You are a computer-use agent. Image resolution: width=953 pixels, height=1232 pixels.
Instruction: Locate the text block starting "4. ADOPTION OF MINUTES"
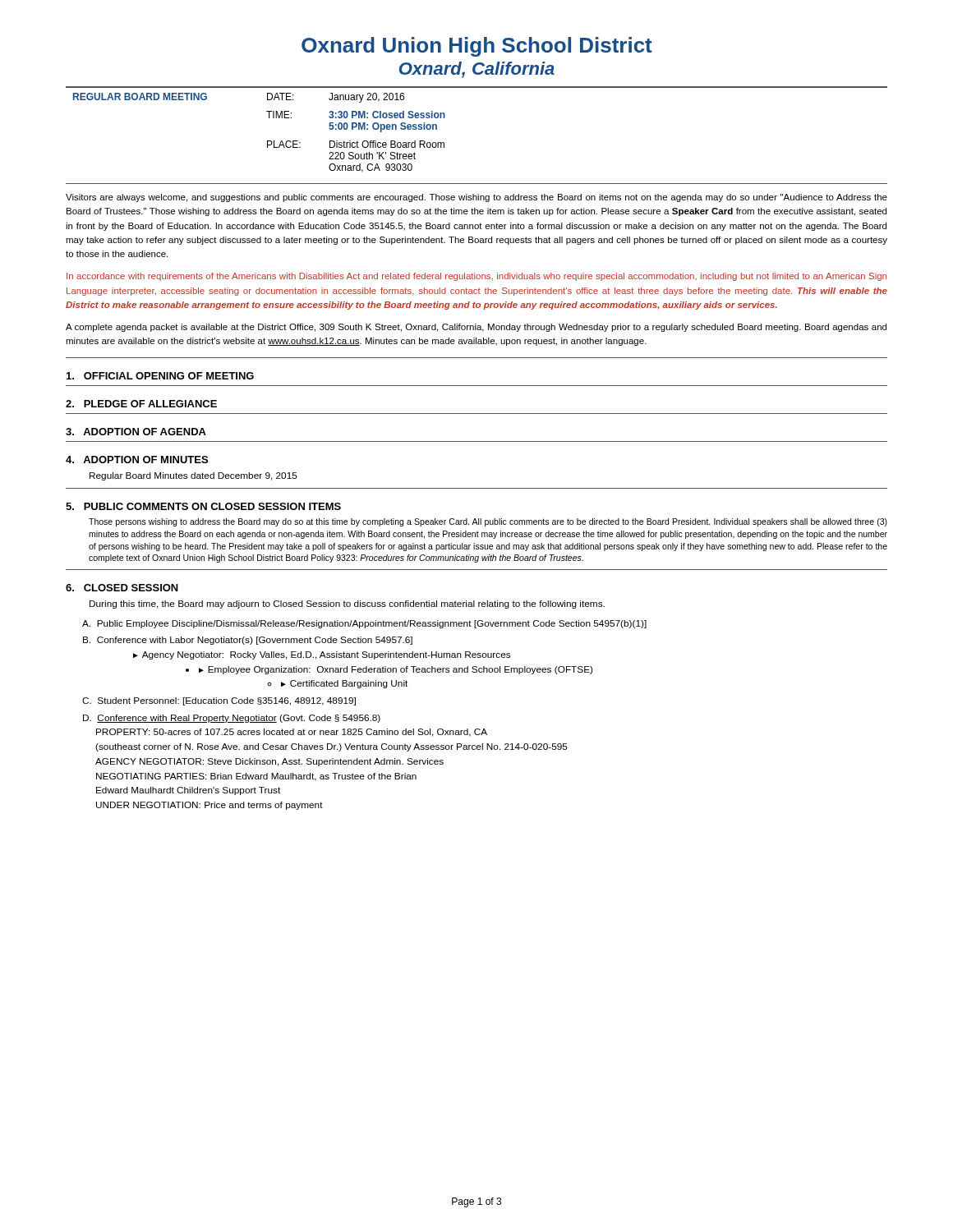tap(137, 459)
